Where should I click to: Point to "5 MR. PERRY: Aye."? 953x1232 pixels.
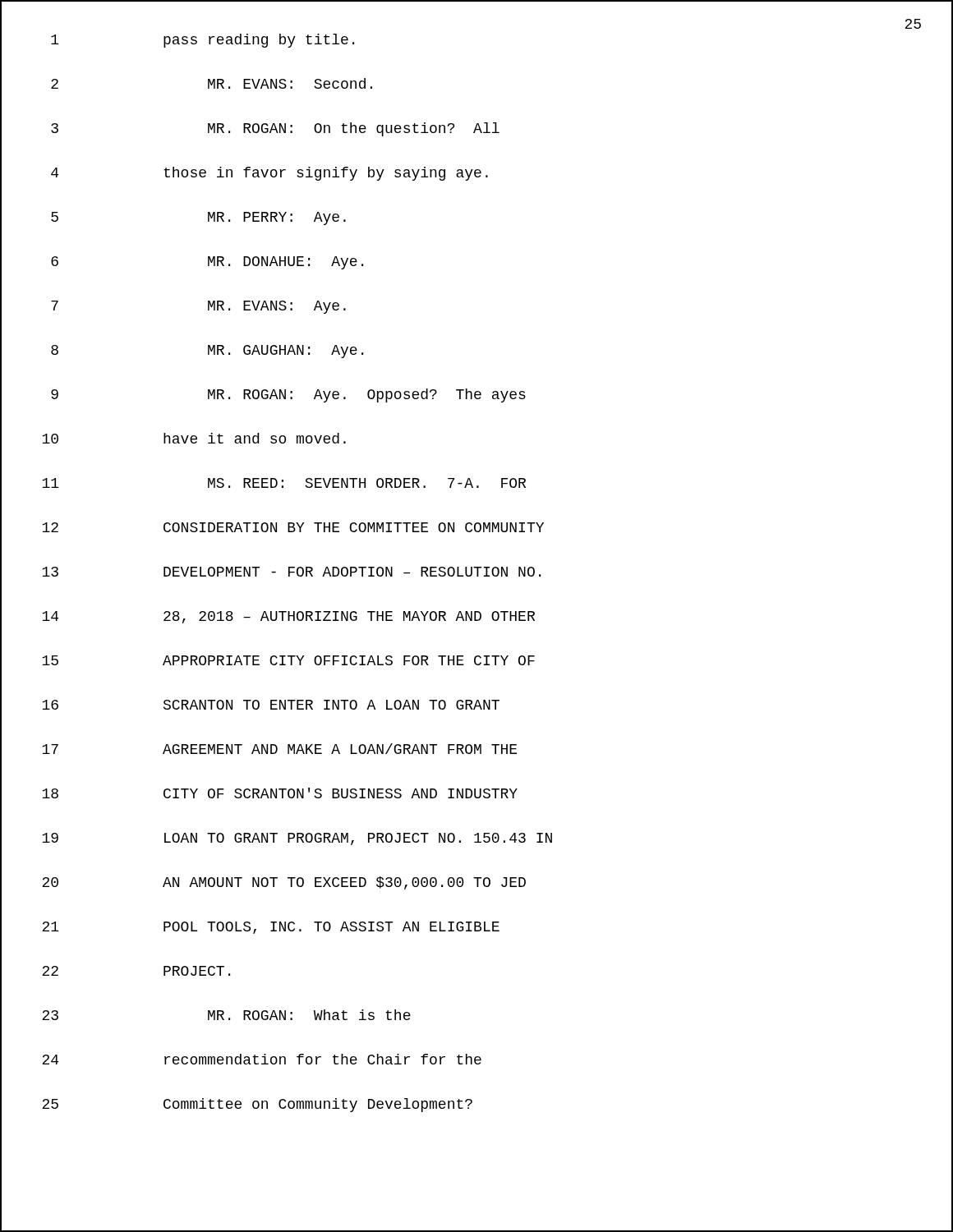pos(274,218)
